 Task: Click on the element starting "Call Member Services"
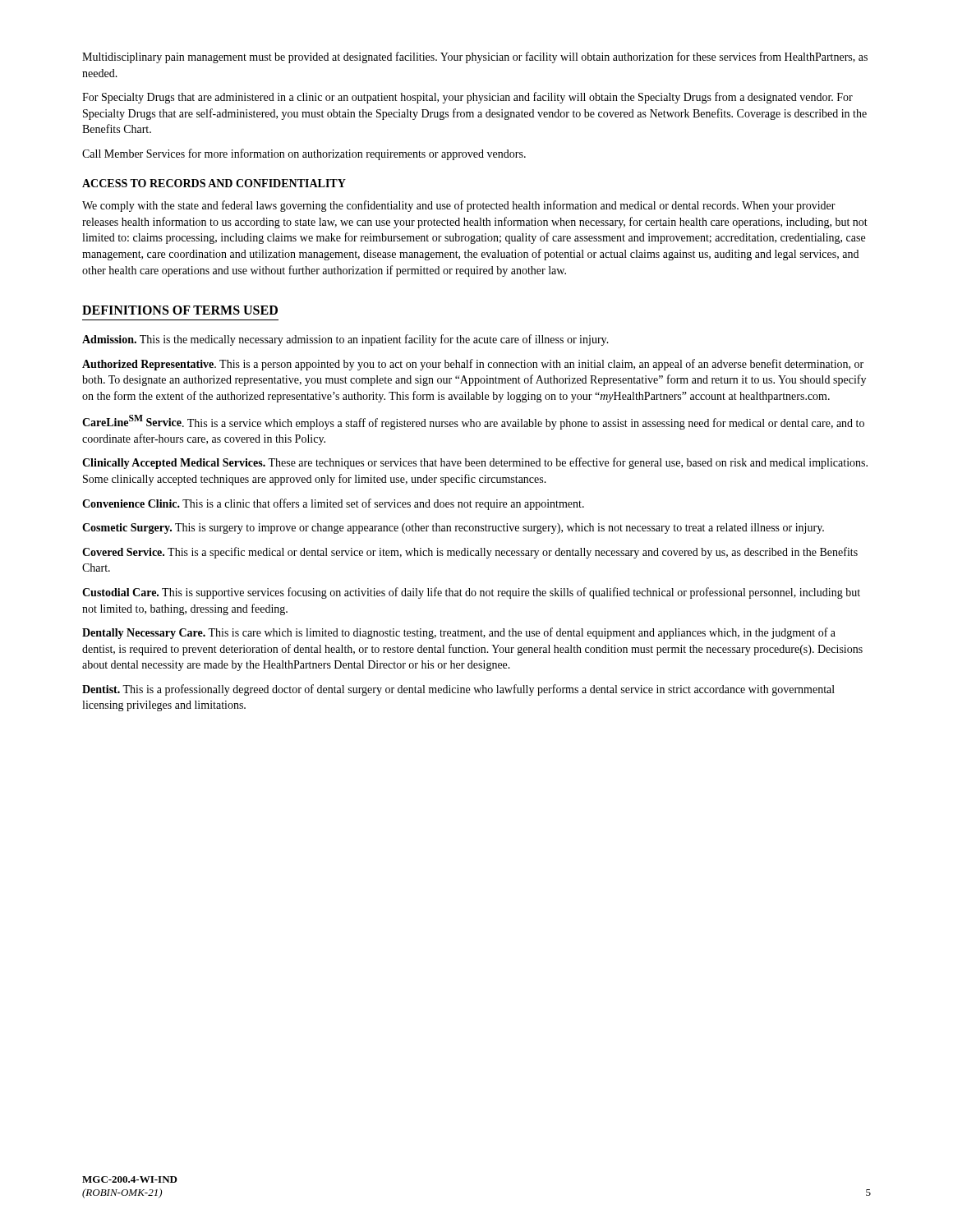click(476, 154)
